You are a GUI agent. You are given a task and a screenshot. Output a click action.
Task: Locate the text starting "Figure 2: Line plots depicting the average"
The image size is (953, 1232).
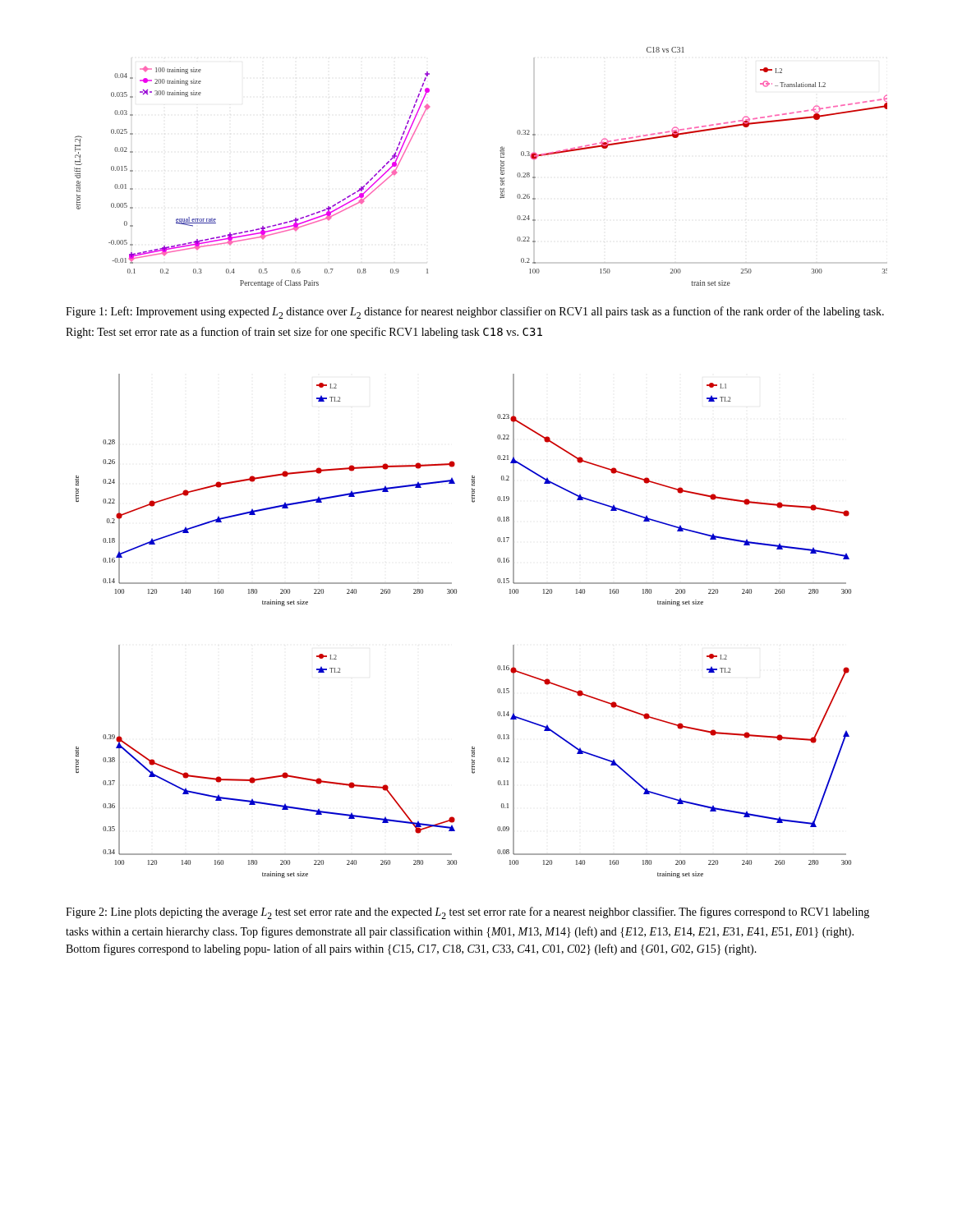468,931
